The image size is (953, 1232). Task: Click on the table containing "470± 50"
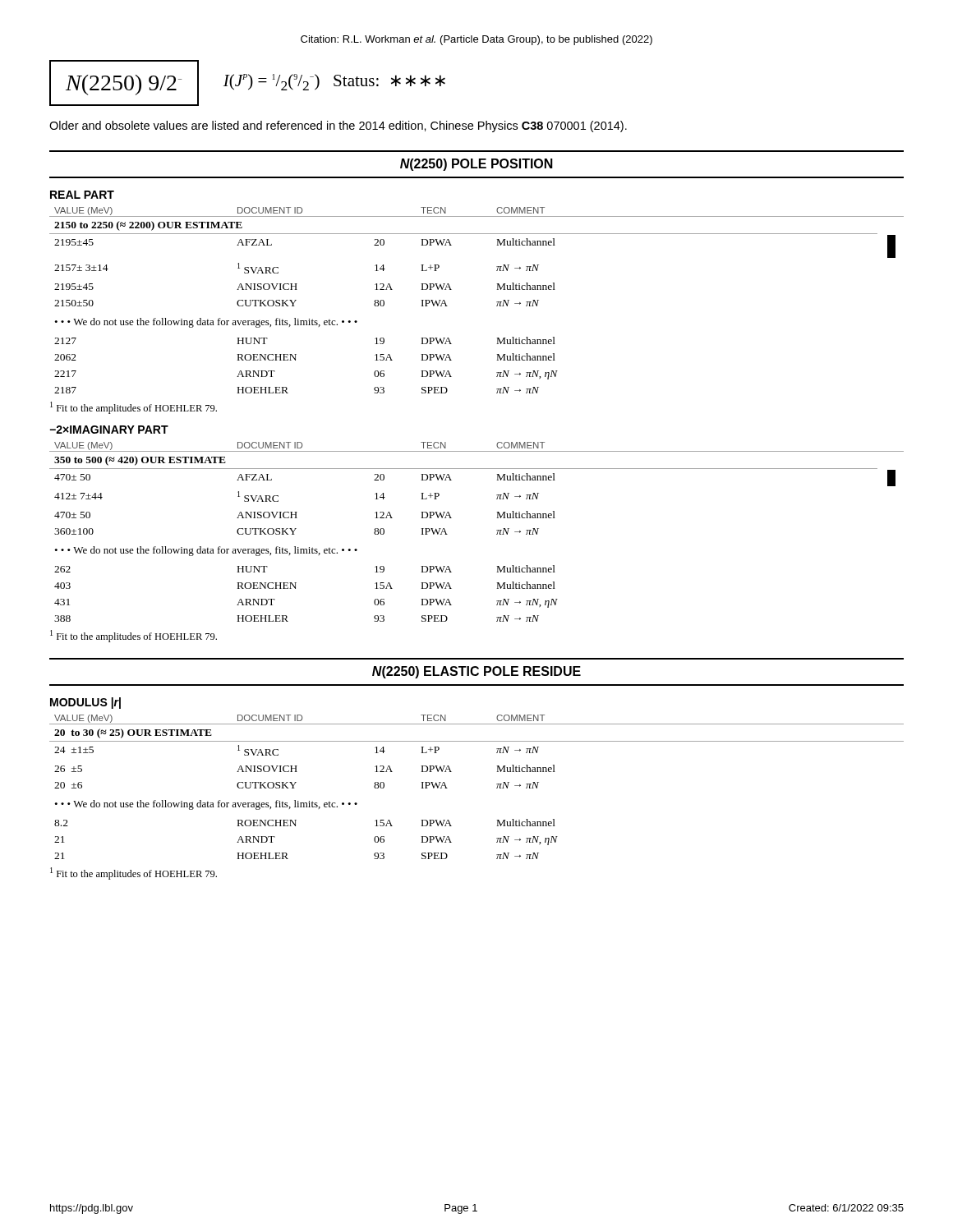pyautogui.click(x=476, y=533)
